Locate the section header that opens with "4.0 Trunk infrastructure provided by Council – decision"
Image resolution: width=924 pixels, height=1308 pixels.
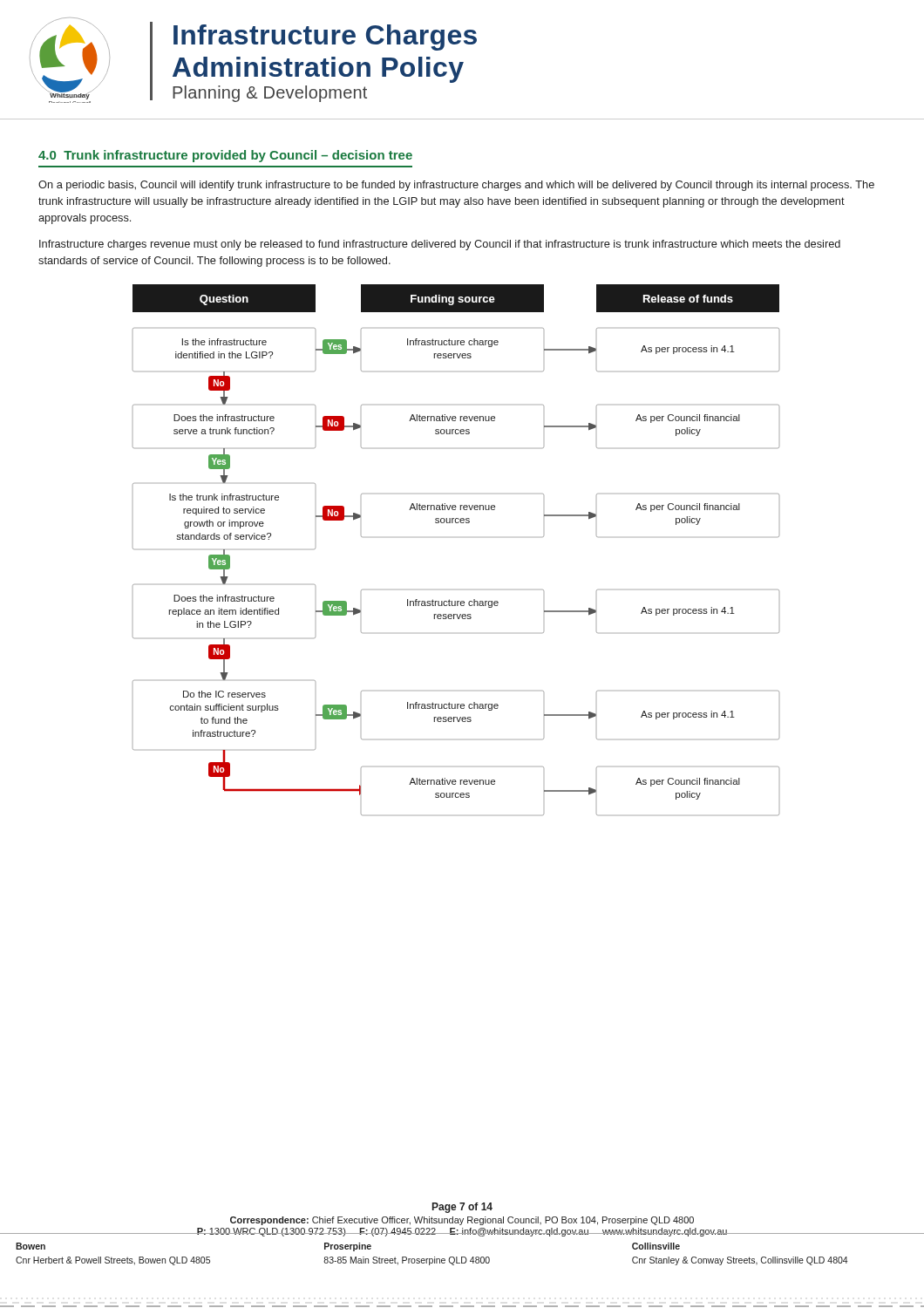click(x=225, y=155)
